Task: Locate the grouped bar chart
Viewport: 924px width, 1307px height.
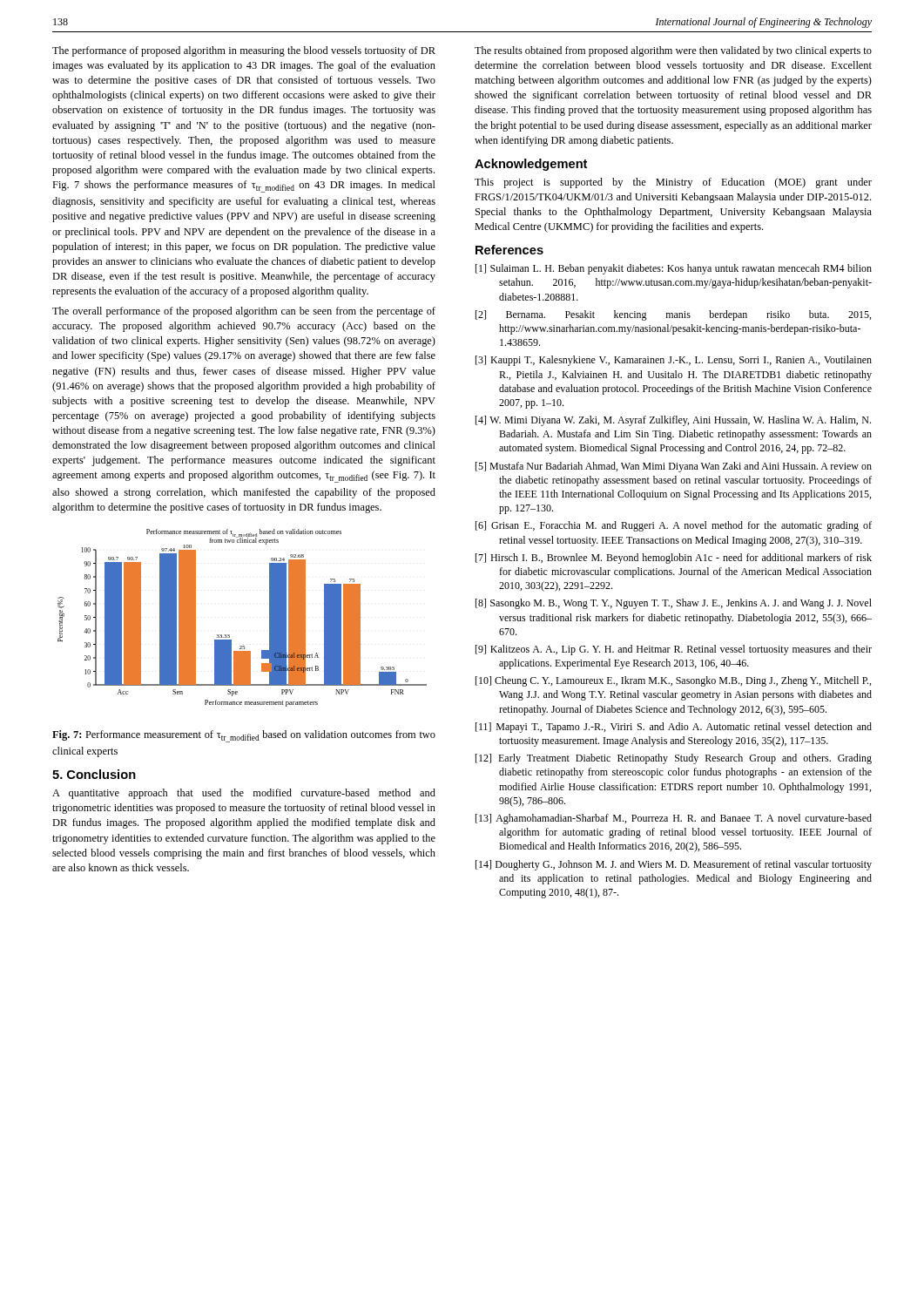Action: (244, 624)
